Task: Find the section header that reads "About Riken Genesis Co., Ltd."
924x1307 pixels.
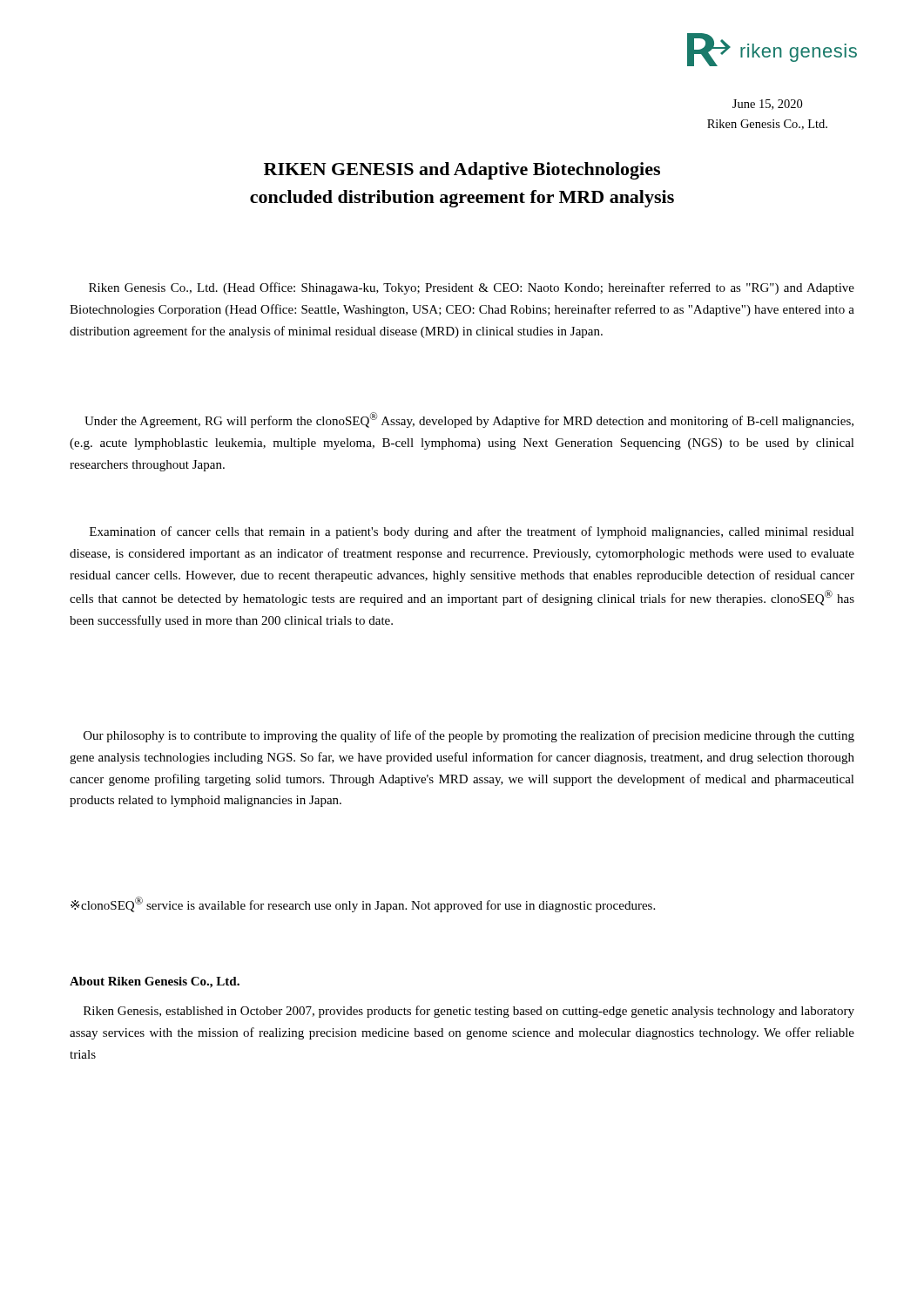Action: coord(155,981)
